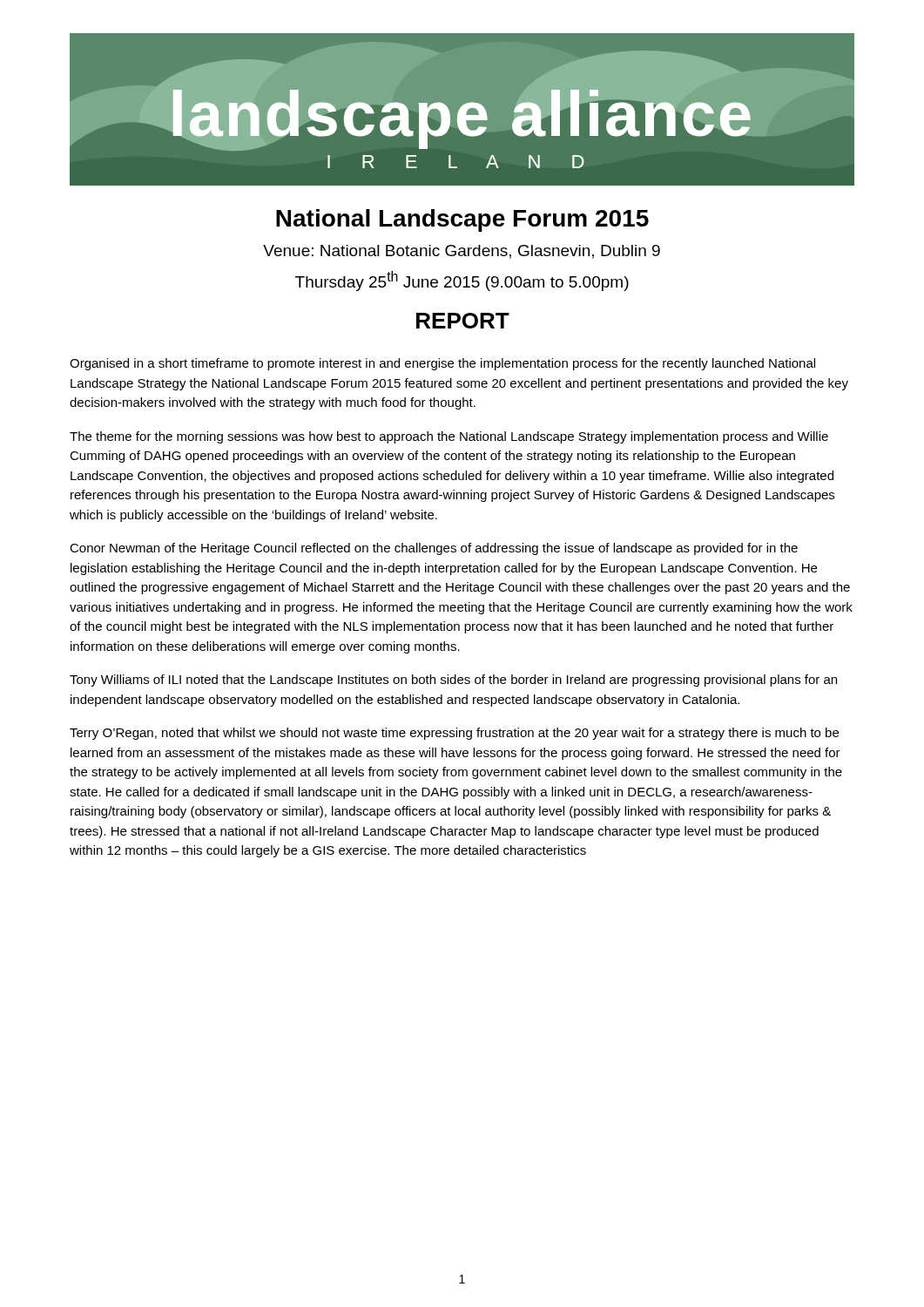
Task: Select a section header
Action: pyautogui.click(x=462, y=321)
